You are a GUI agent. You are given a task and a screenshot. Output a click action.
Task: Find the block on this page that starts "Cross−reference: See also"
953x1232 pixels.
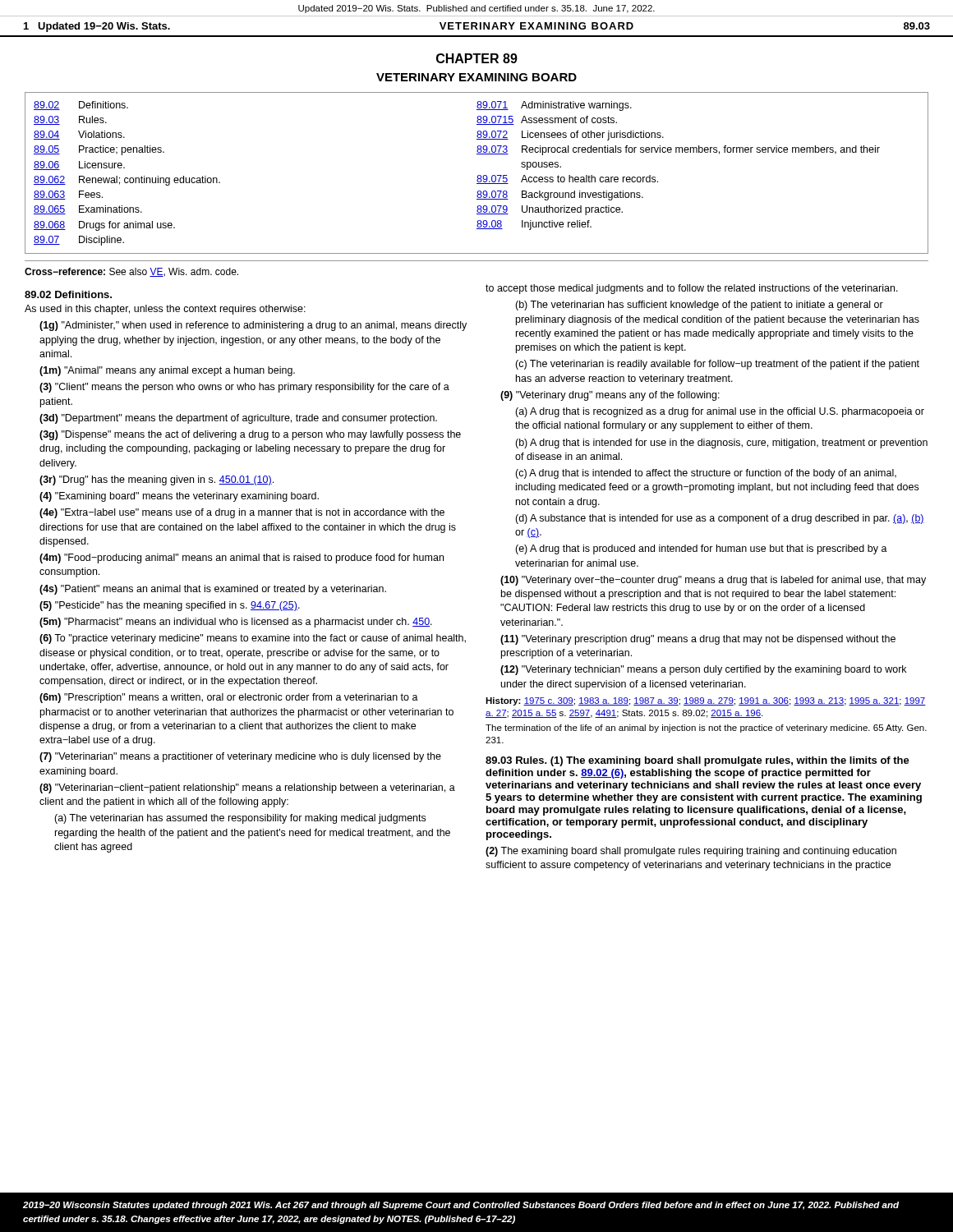pyautogui.click(x=132, y=272)
